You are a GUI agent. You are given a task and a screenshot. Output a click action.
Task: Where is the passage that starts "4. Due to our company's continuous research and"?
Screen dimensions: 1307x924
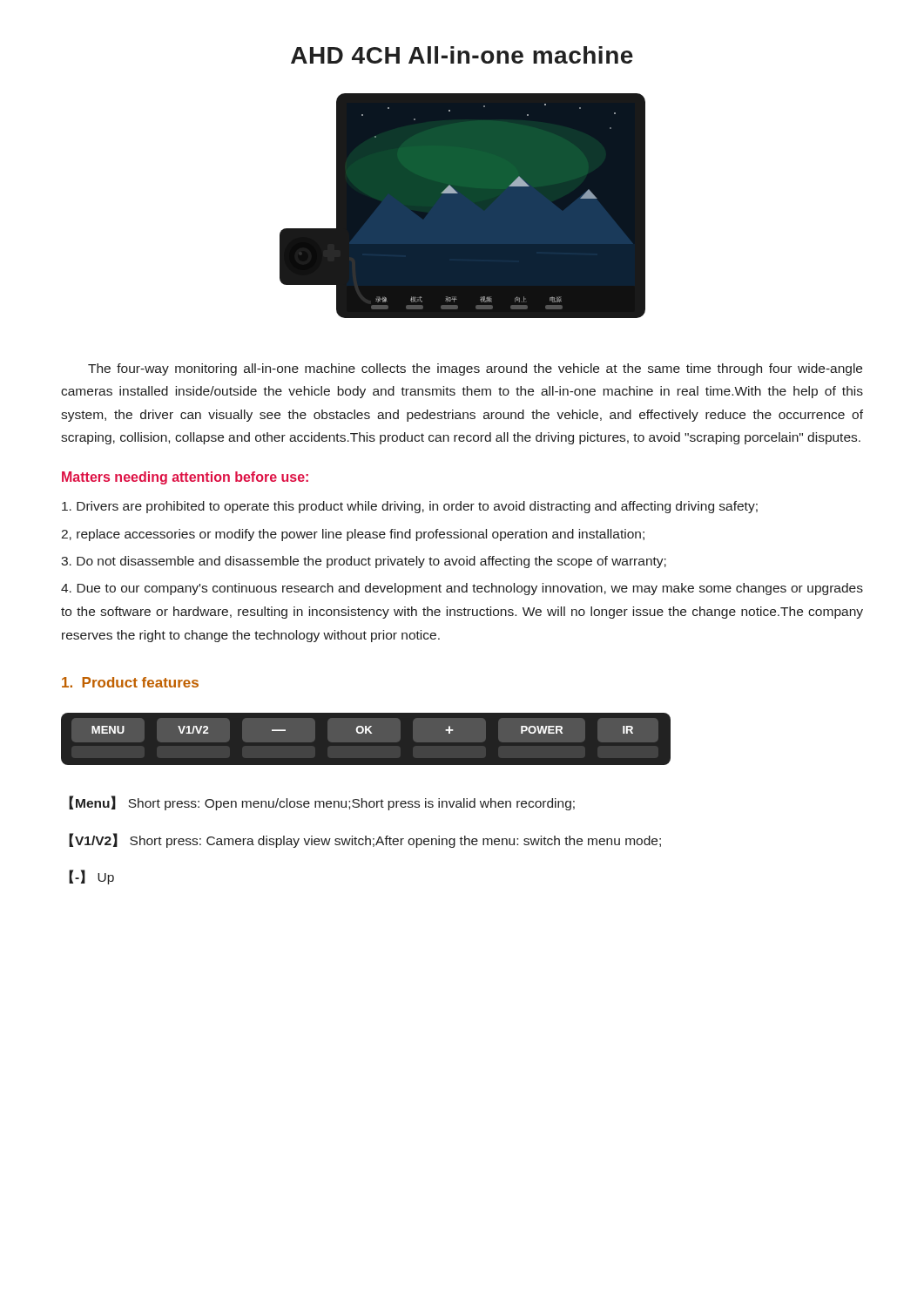462,611
